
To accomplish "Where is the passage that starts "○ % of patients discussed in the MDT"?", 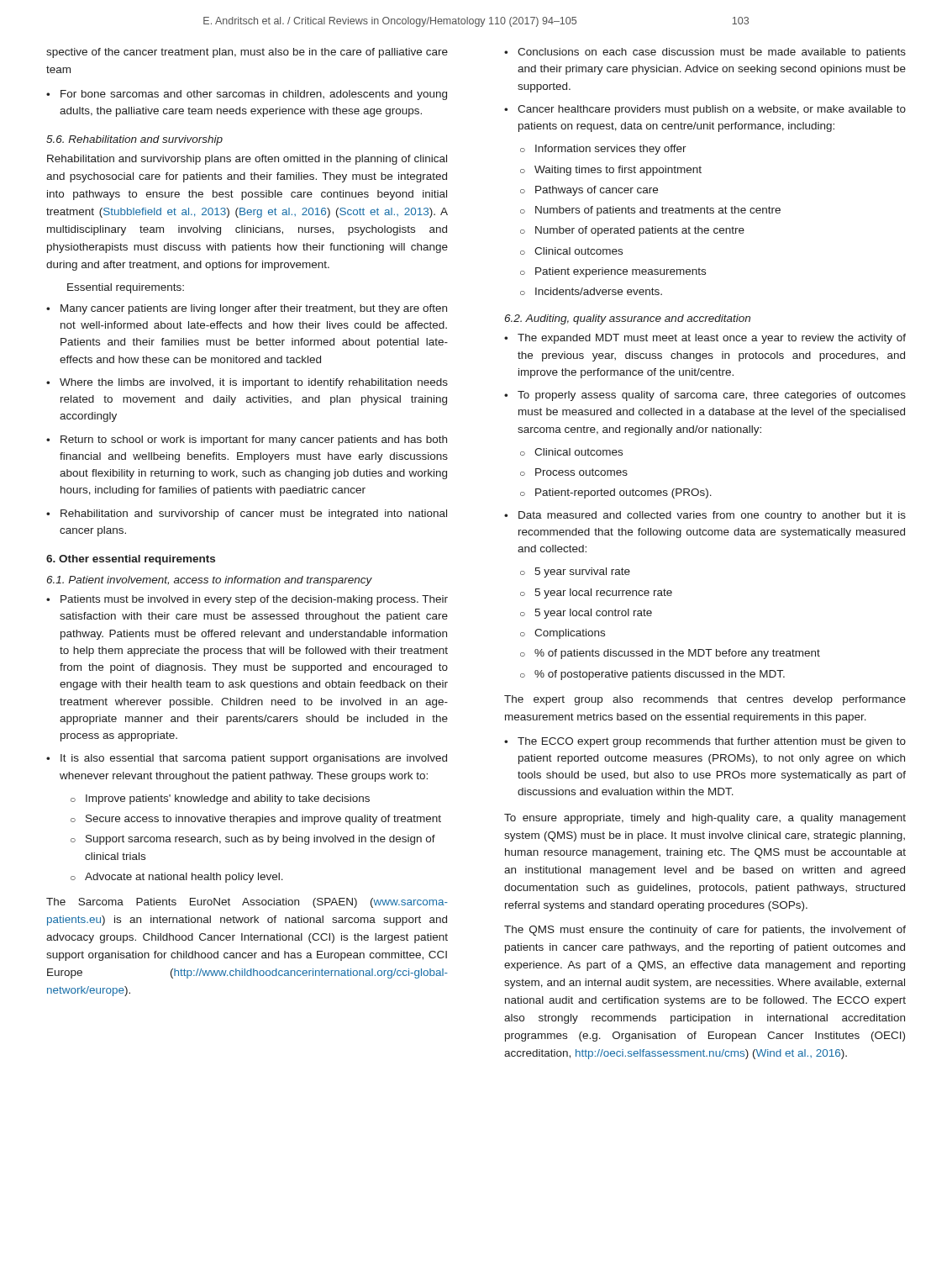I will 713,654.
